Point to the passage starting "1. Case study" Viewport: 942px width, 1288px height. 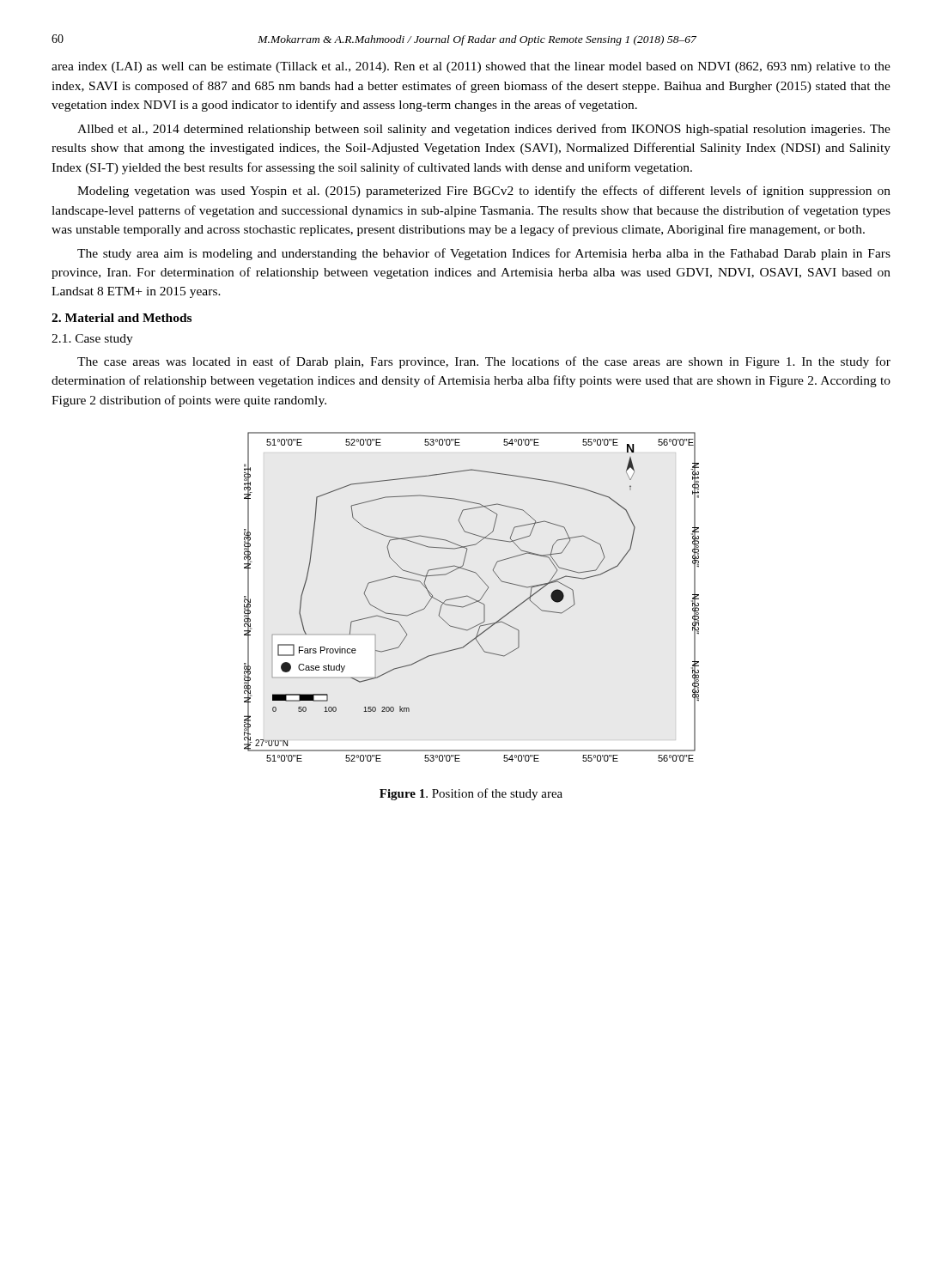tap(92, 340)
